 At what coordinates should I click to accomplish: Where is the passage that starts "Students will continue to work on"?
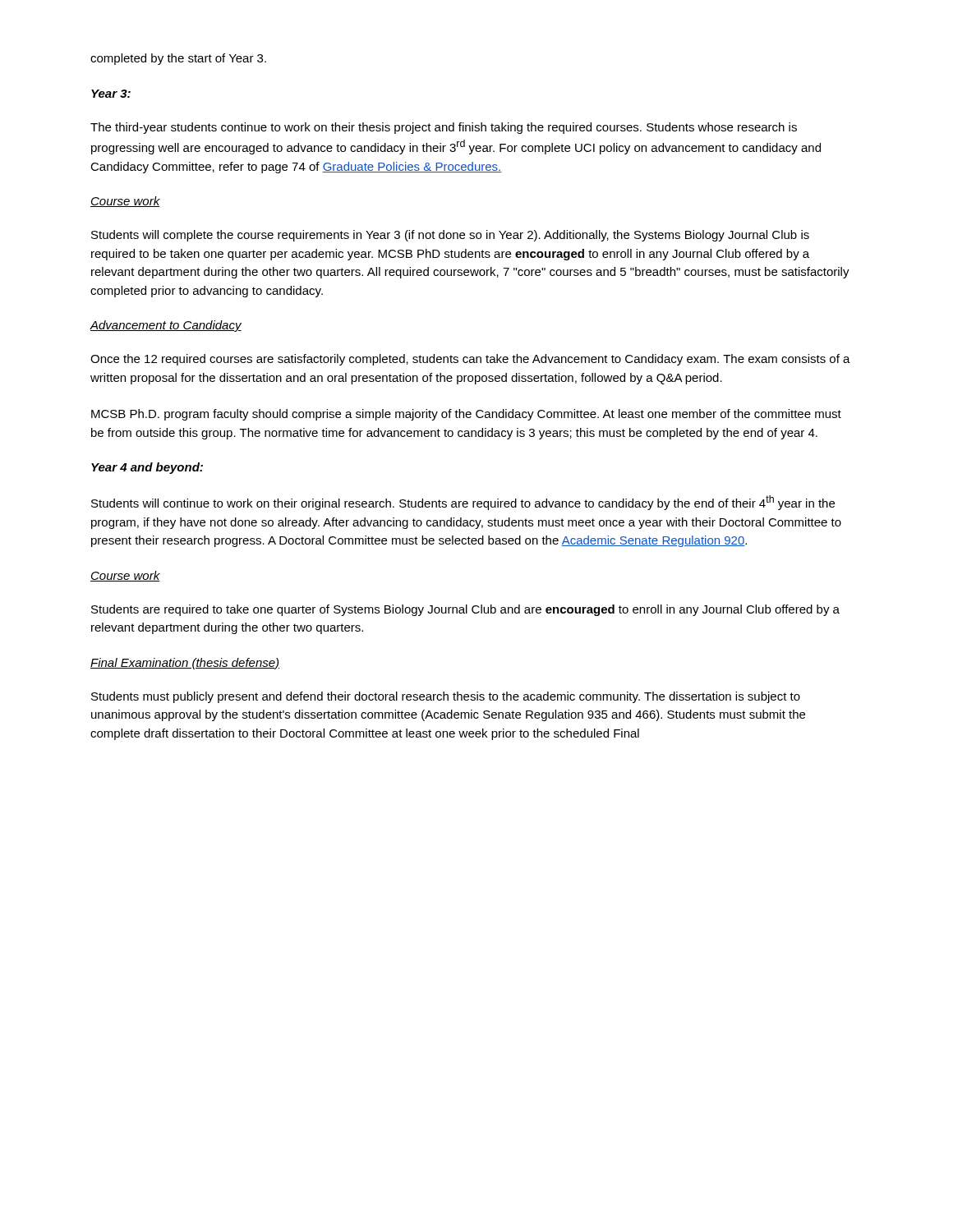(x=472, y=521)
